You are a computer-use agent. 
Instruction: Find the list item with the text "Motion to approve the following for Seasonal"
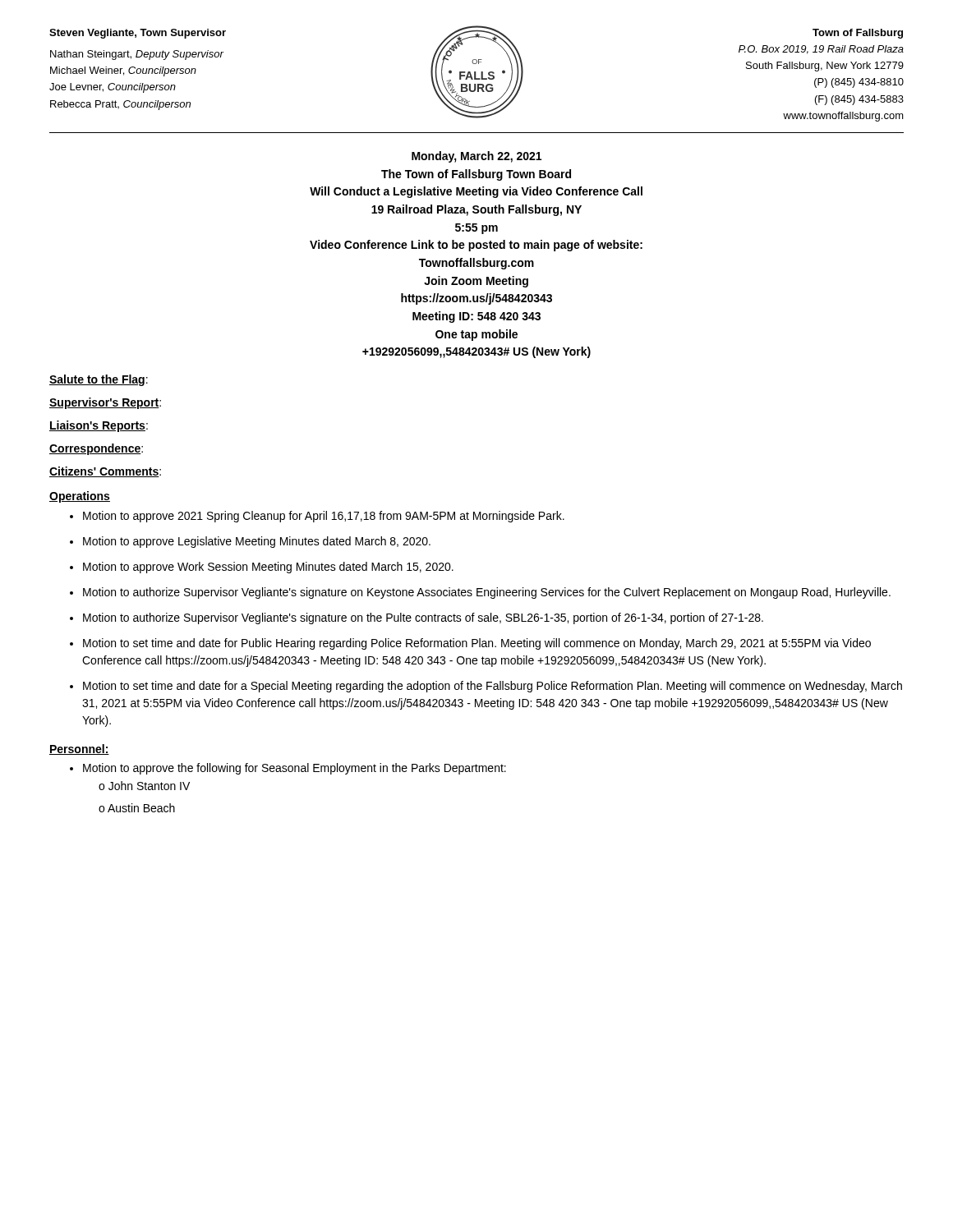[x=295, y=769]
